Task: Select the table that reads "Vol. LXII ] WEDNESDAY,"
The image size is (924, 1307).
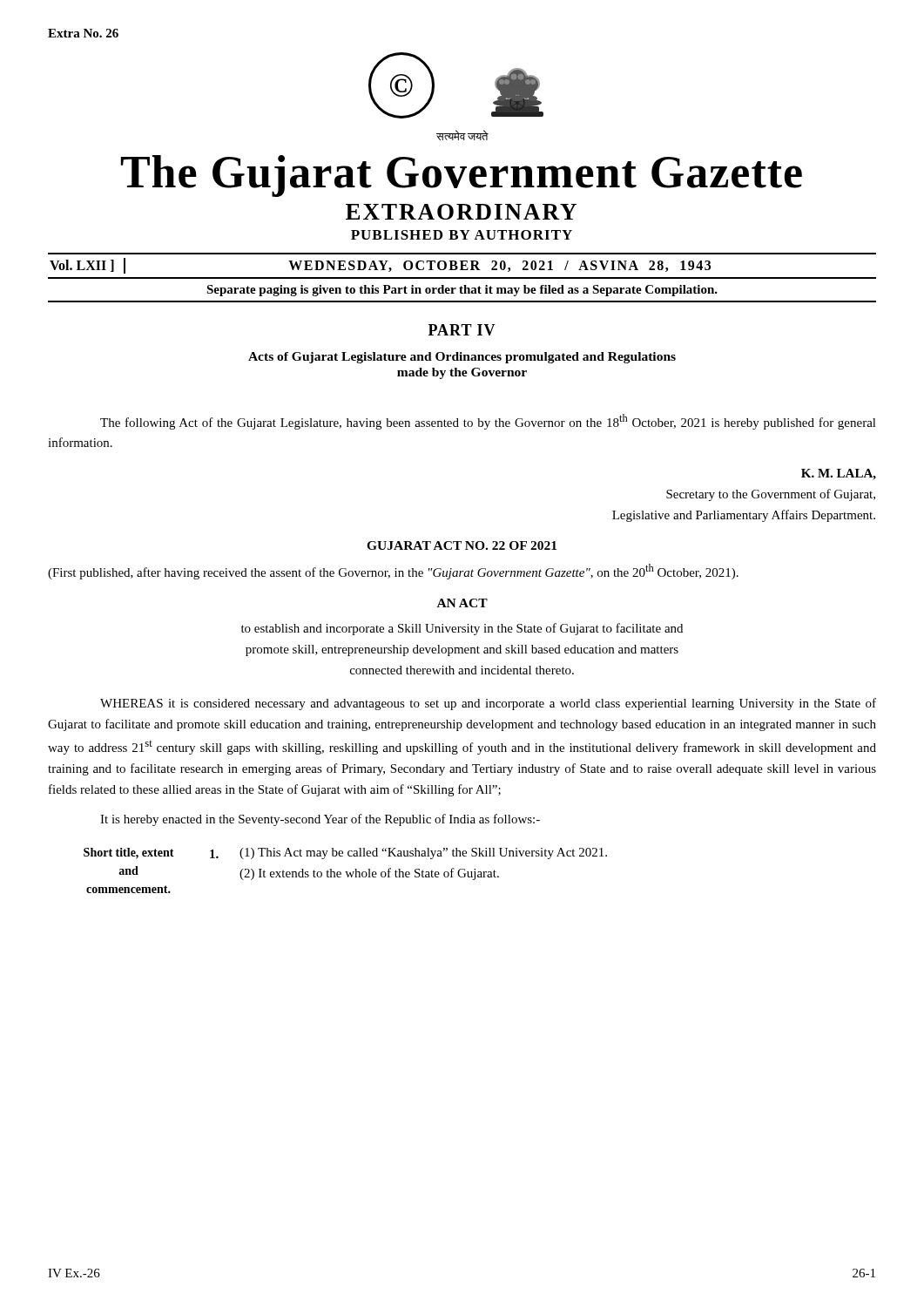Action: coord(462,266)
